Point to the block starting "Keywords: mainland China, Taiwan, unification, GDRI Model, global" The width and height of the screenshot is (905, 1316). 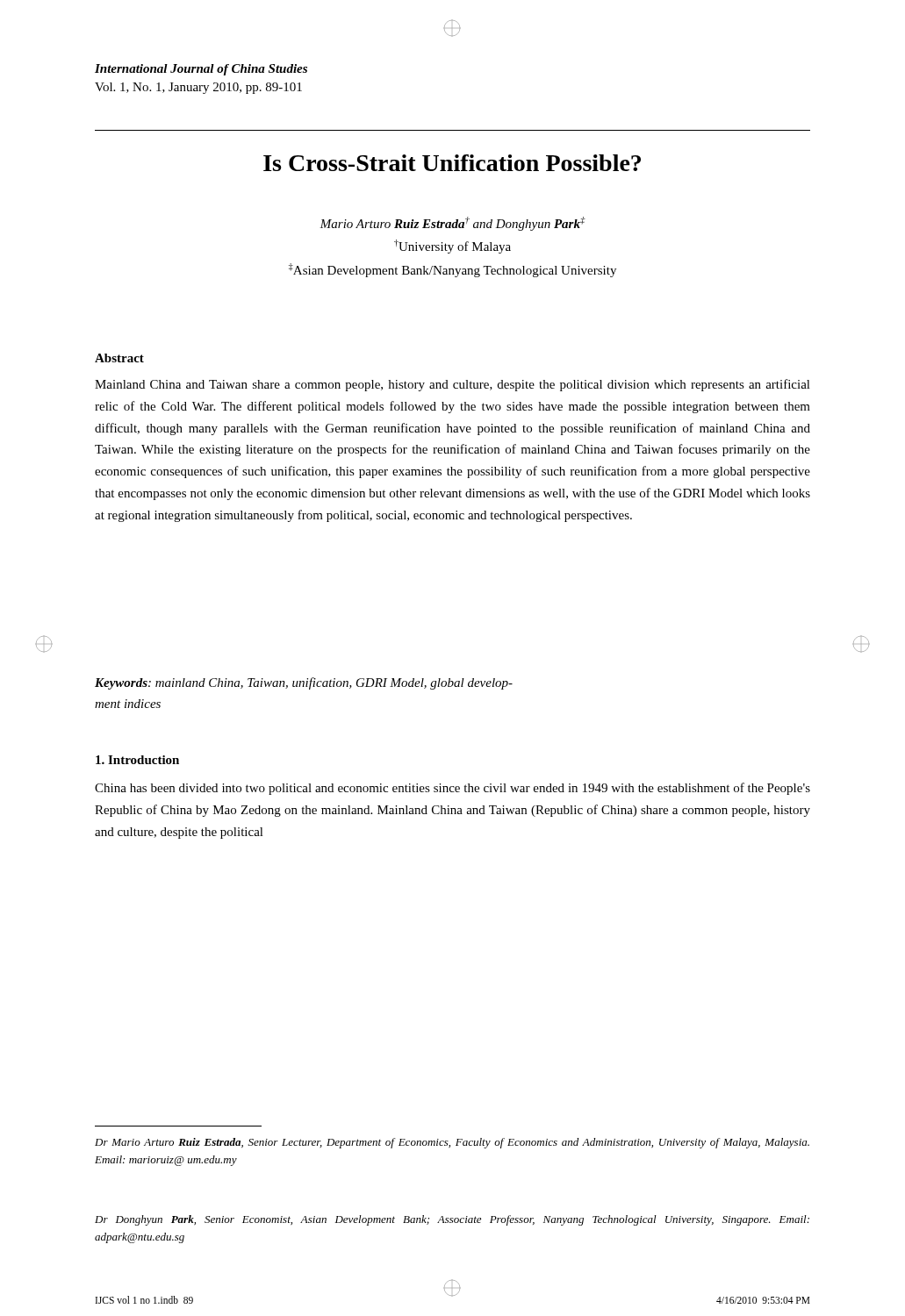[x=304, y=693]
